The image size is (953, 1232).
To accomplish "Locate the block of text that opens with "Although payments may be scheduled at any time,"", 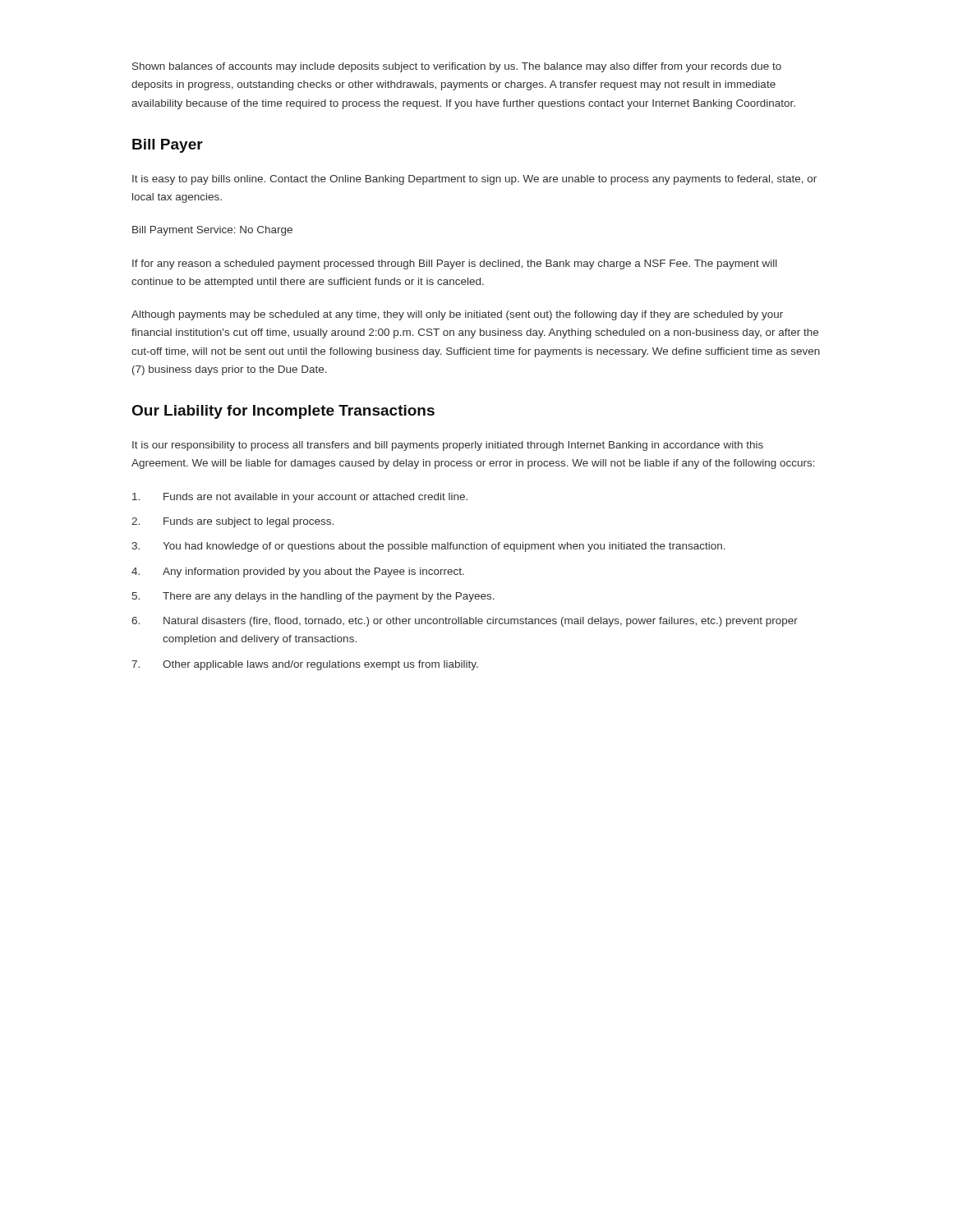I will pos(476,342).
